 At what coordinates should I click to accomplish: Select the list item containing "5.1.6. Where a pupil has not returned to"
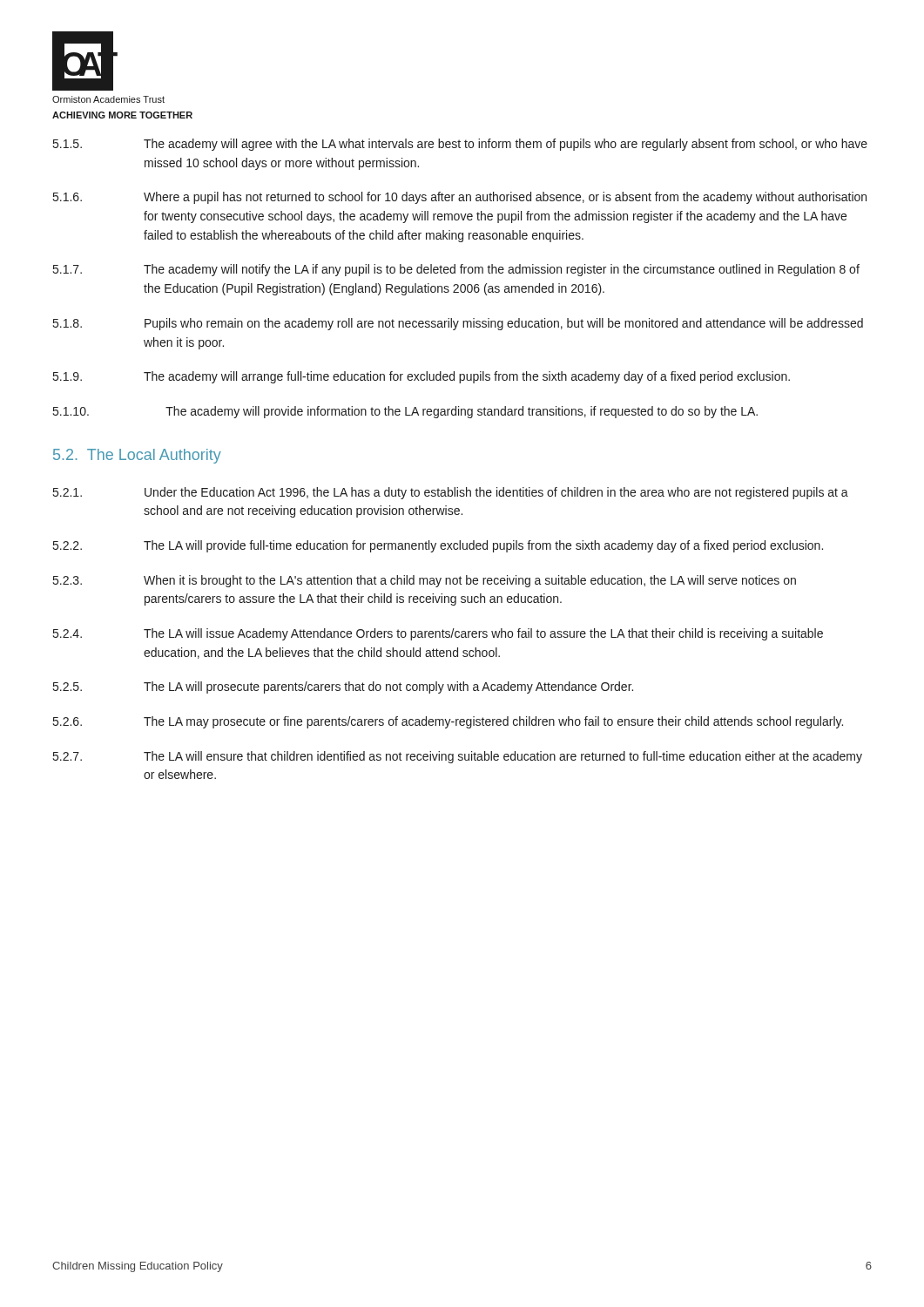tap(462, 217)
